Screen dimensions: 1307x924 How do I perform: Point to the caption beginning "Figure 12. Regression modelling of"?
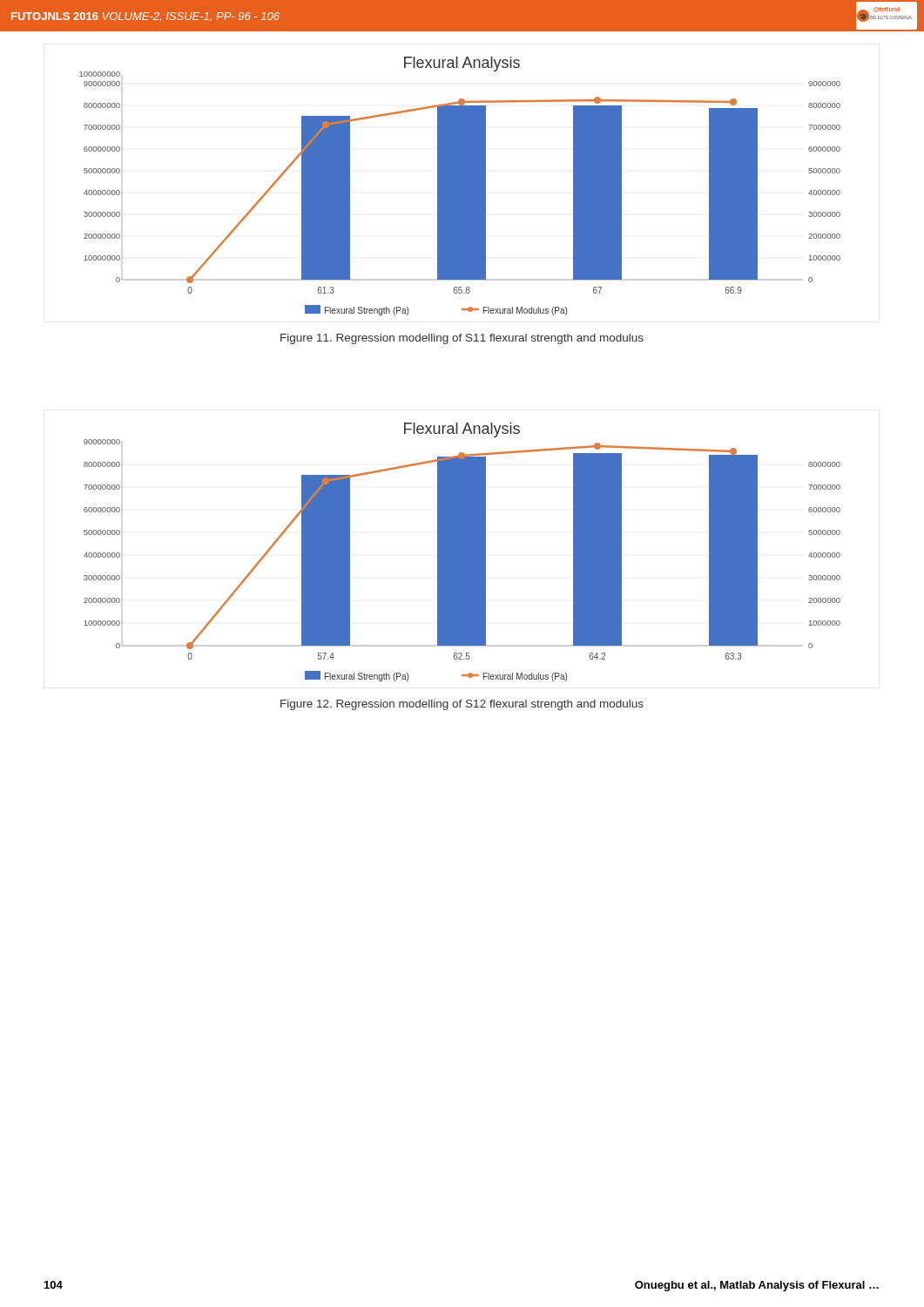(x=462, y=704)
